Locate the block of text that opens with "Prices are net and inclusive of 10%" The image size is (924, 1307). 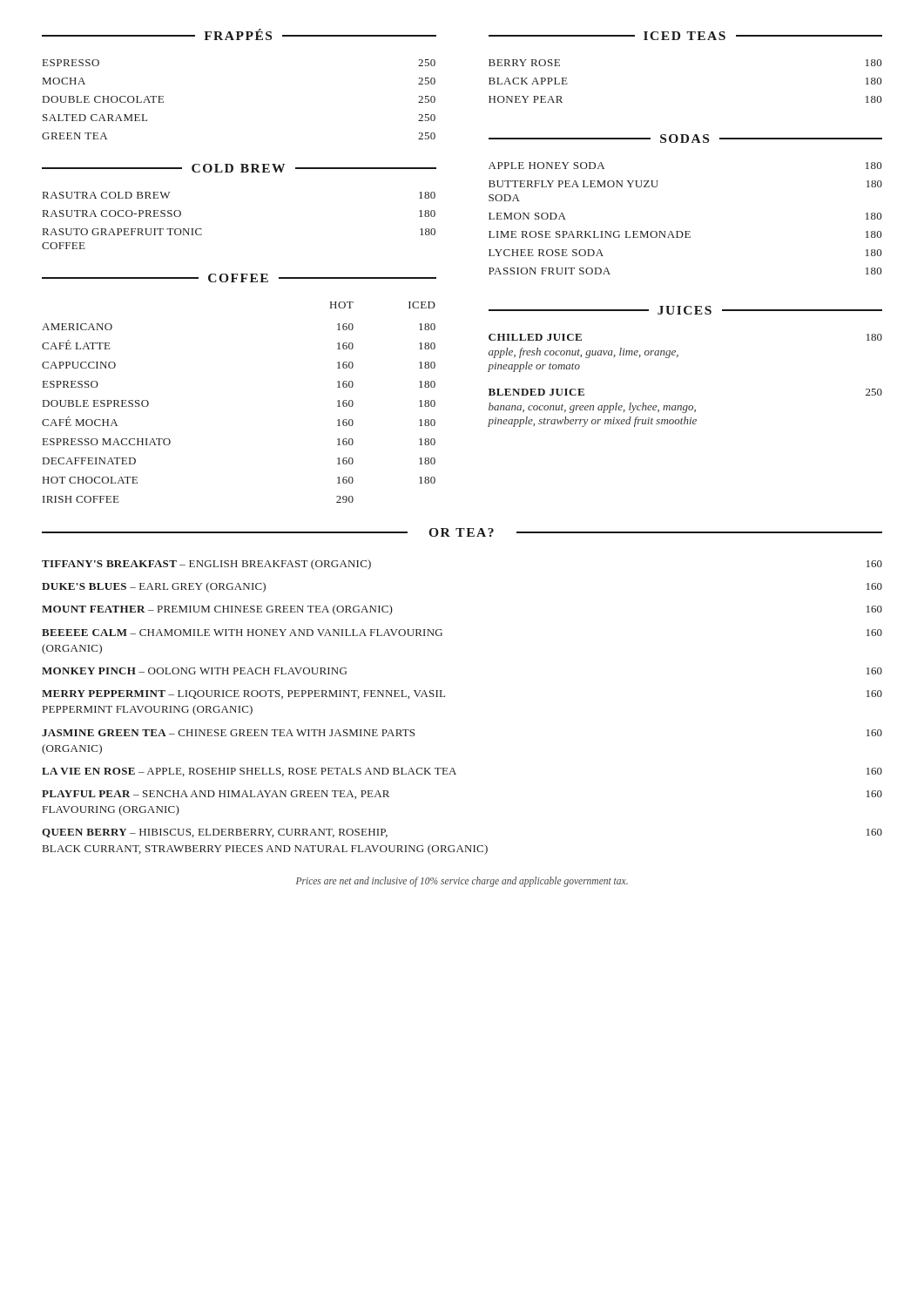(462, 881)
